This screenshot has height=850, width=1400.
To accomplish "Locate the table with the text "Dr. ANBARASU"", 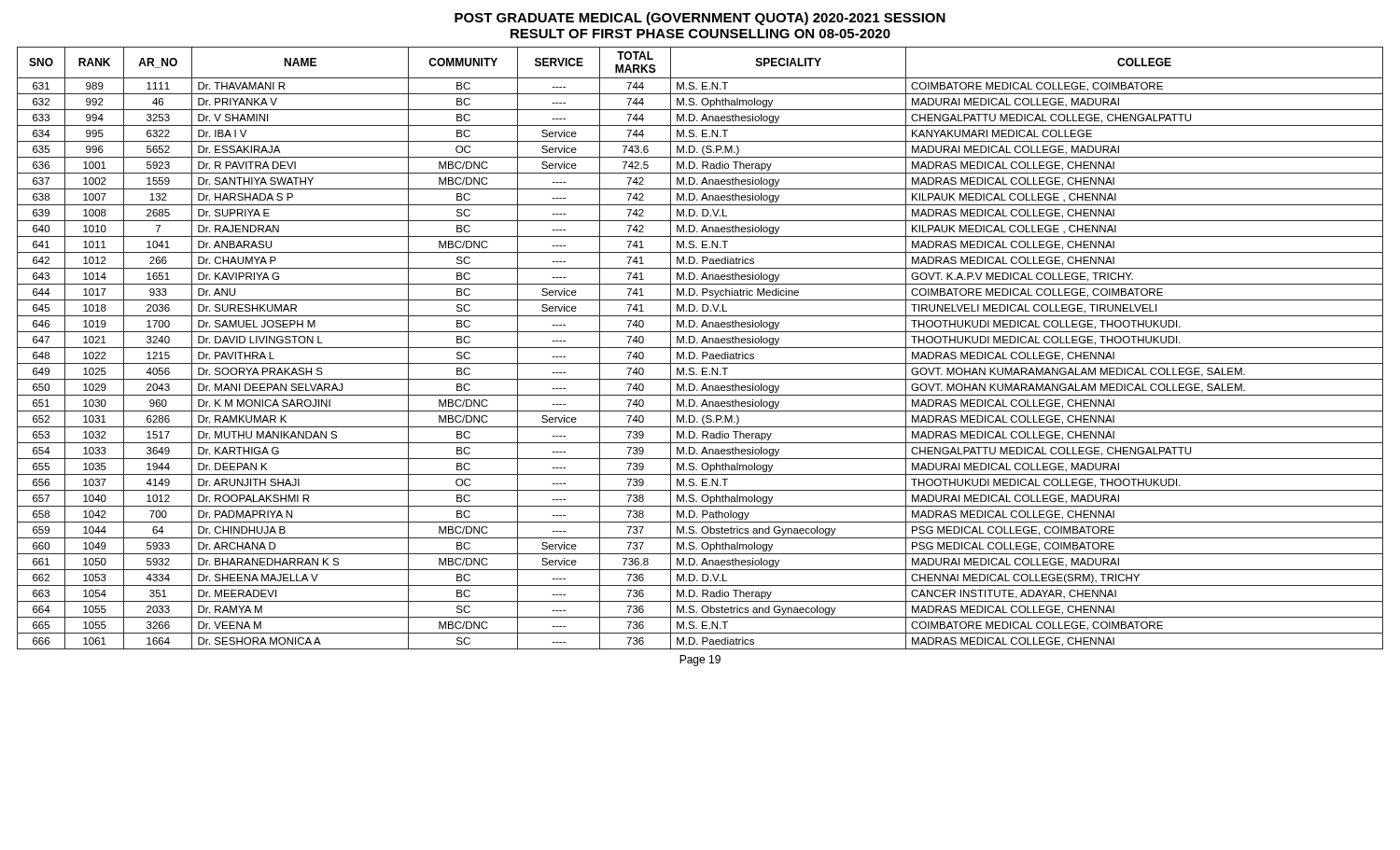I will [700, 348].
